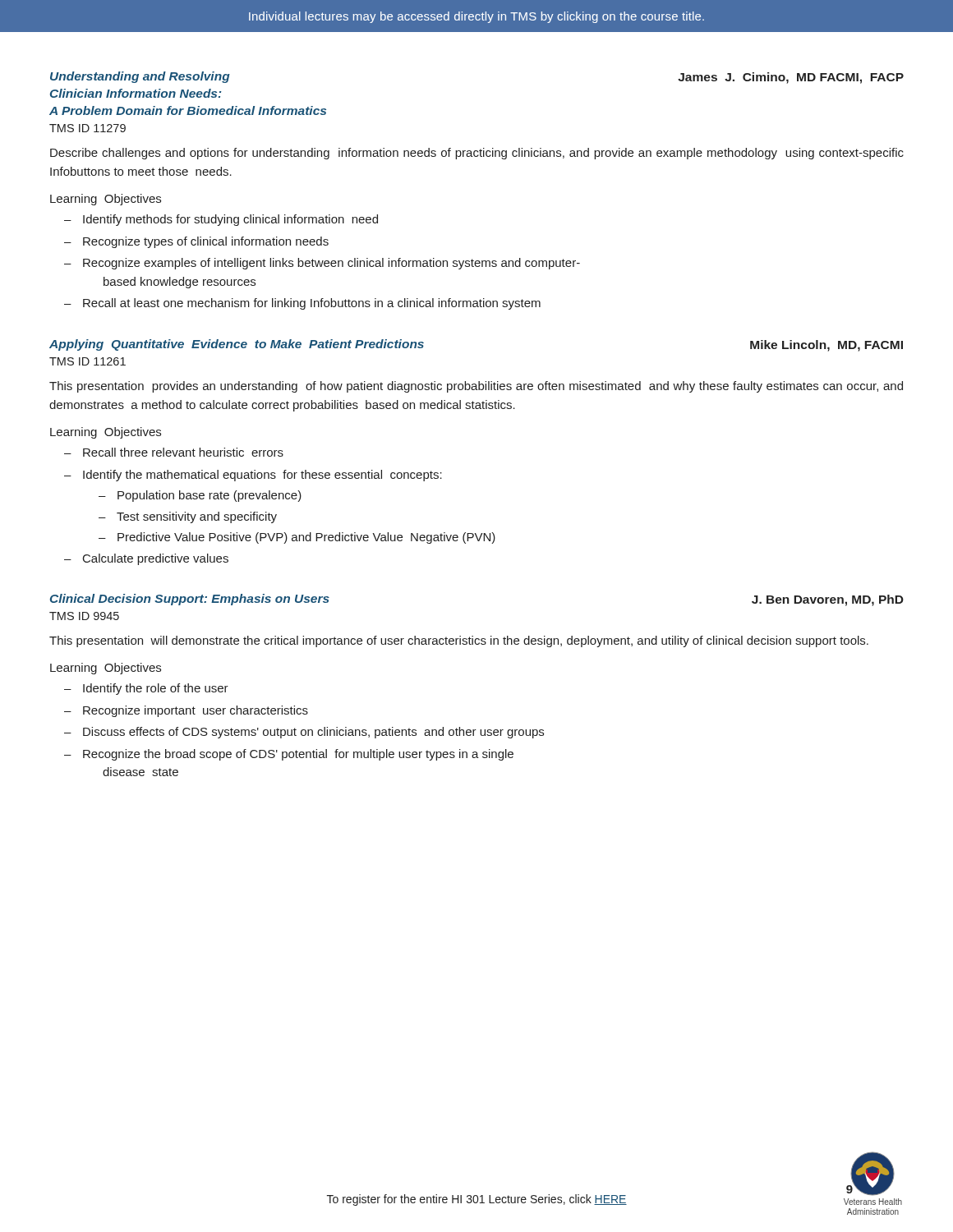Click on the element starting "Recall at least one"
The height and width of the screenshot is (1232, 953).
(x=312, y=303)
